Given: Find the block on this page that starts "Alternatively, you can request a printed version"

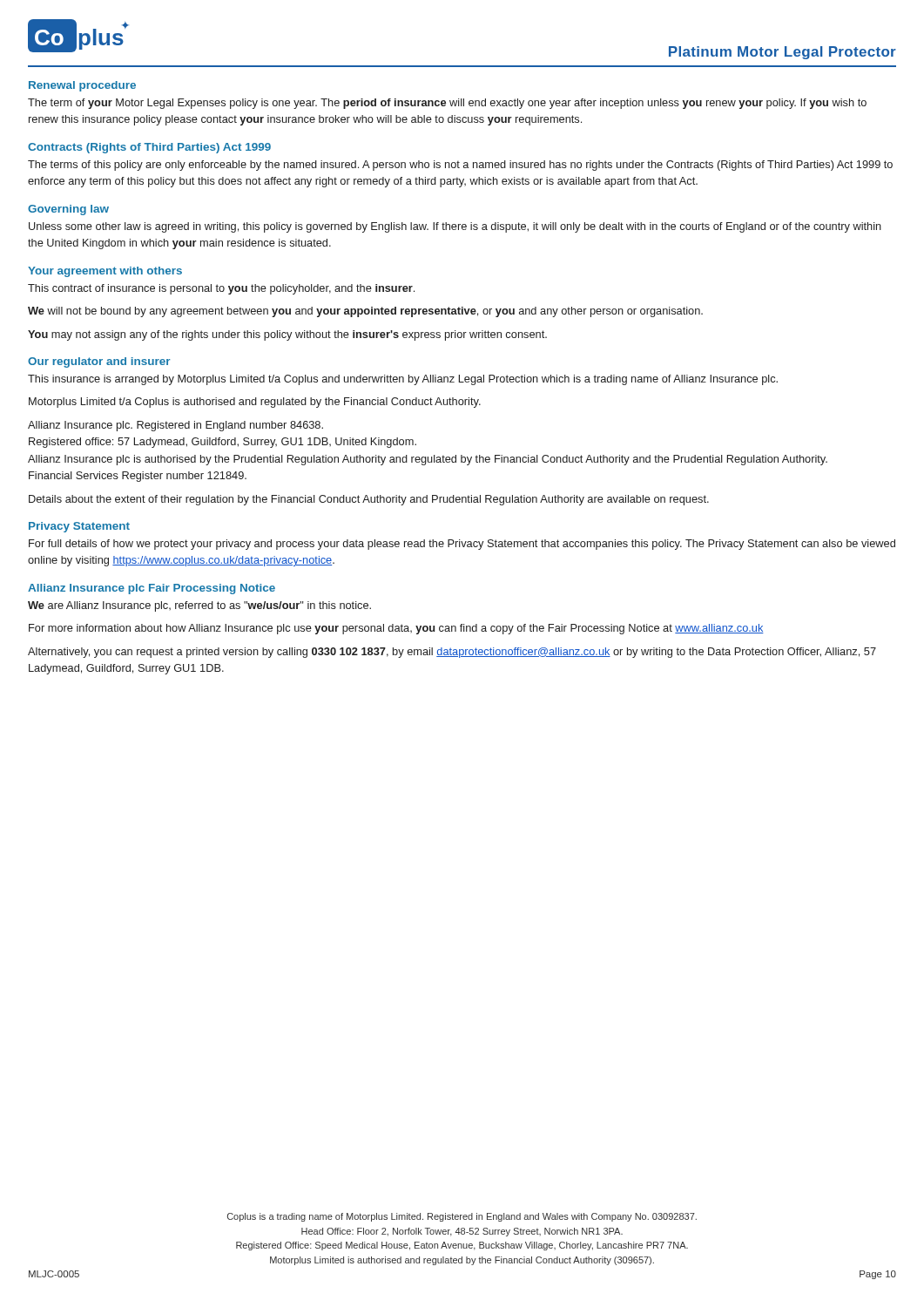Looking at the screenshot, I should 452,660.
